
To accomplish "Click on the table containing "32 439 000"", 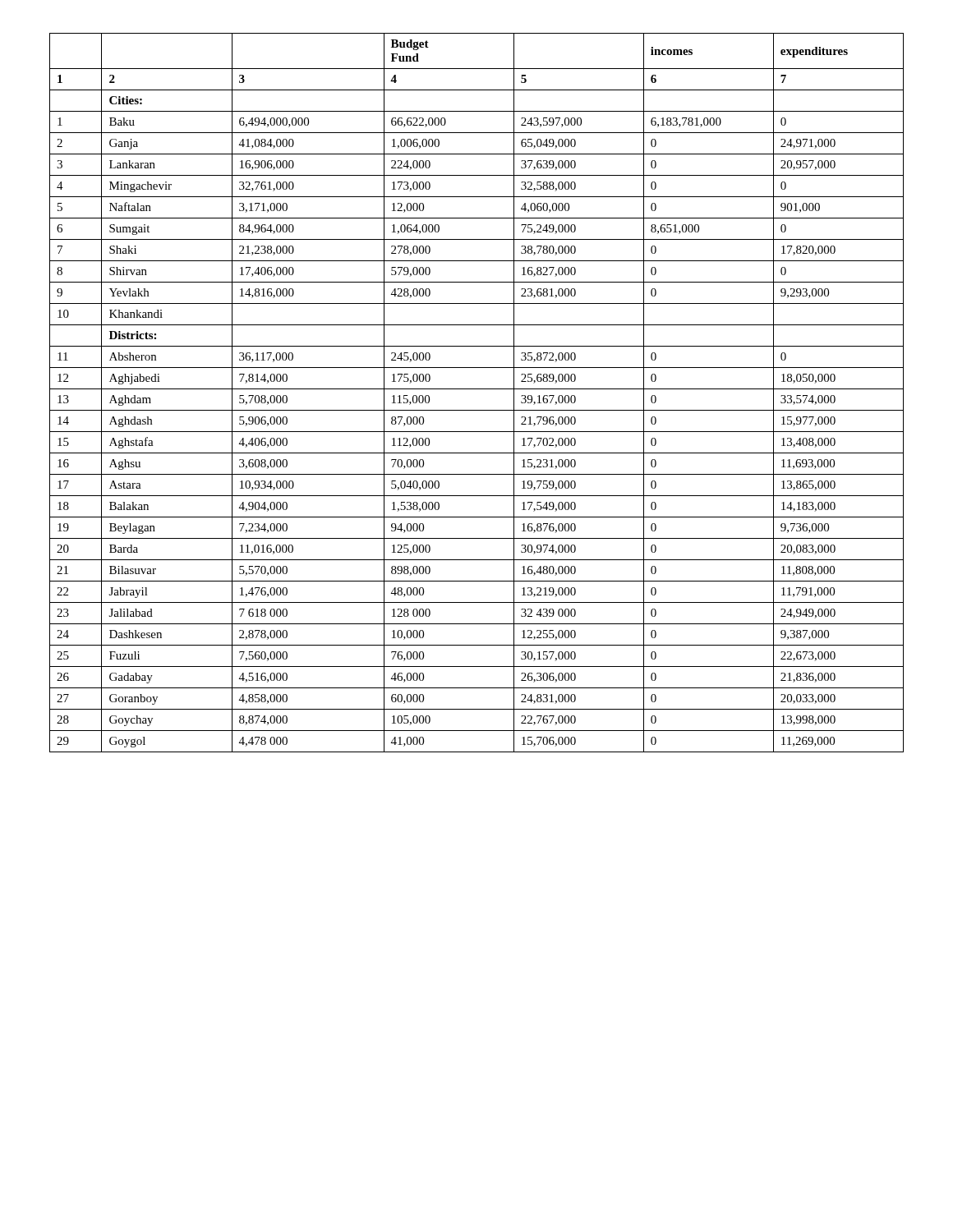I will pyautogui.click(x=476, y=393).
